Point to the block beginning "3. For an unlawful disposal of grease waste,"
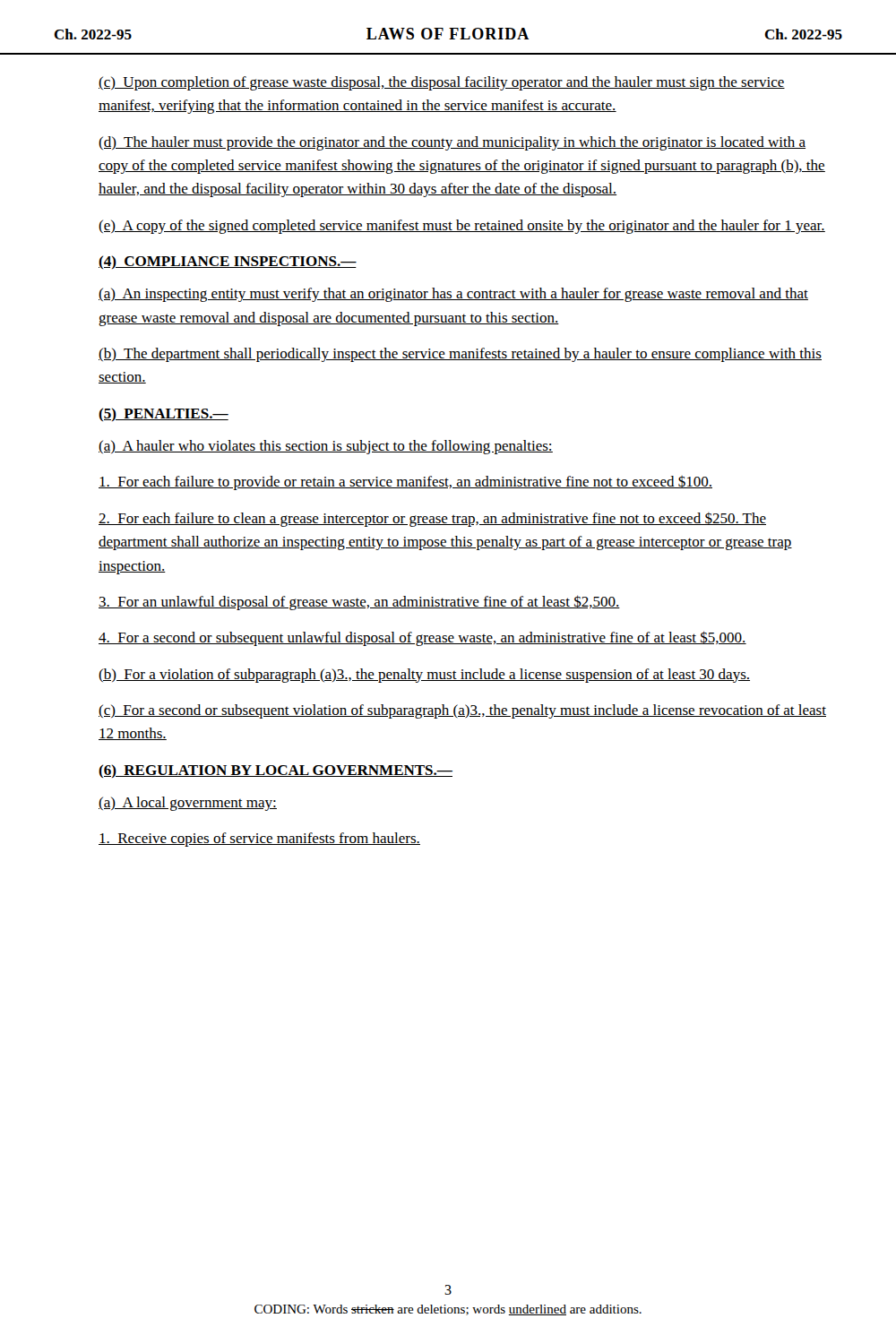The image size is (896, 1344). coord(359,602)
